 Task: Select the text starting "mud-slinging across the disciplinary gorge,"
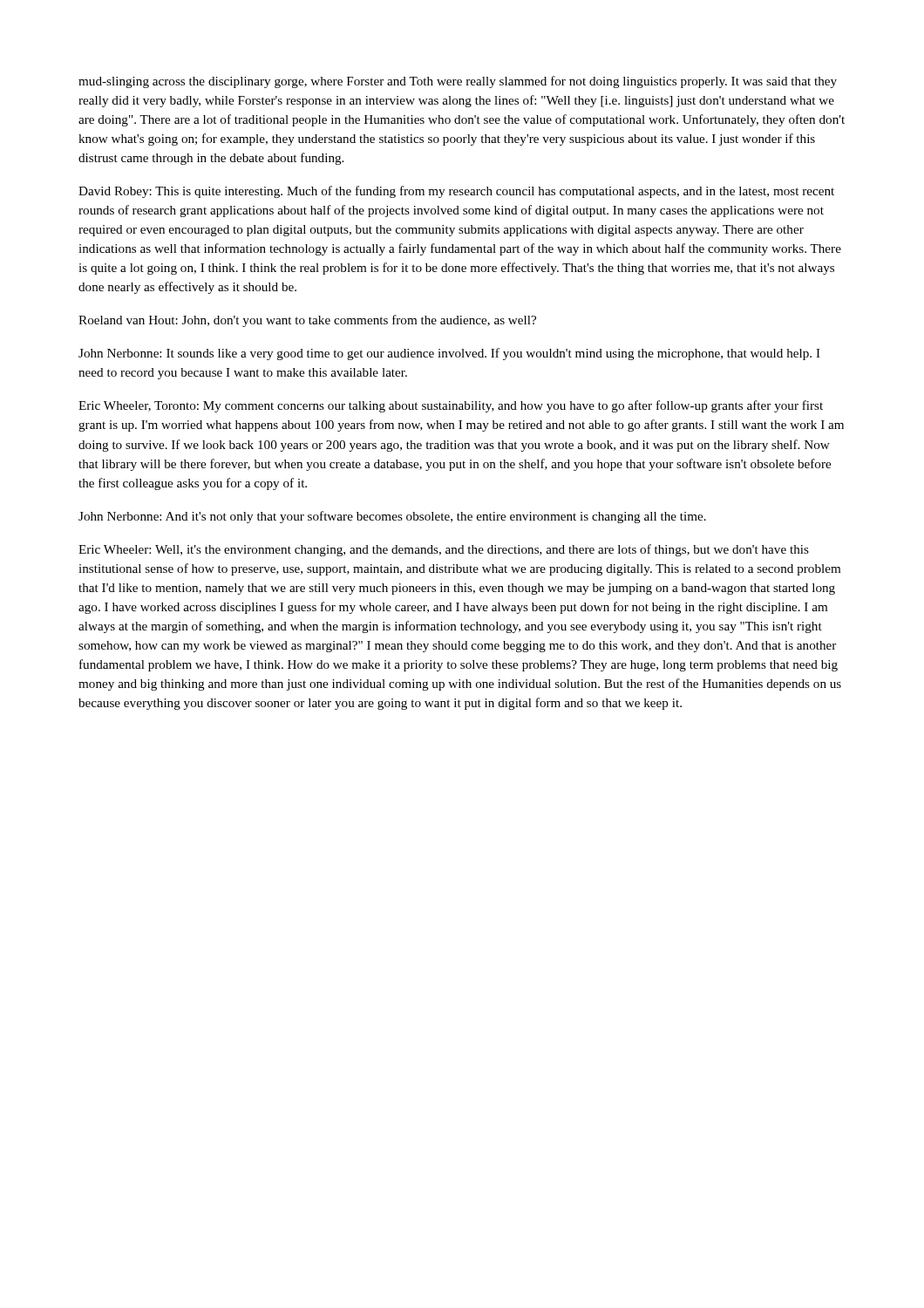(x=462, y=119)
